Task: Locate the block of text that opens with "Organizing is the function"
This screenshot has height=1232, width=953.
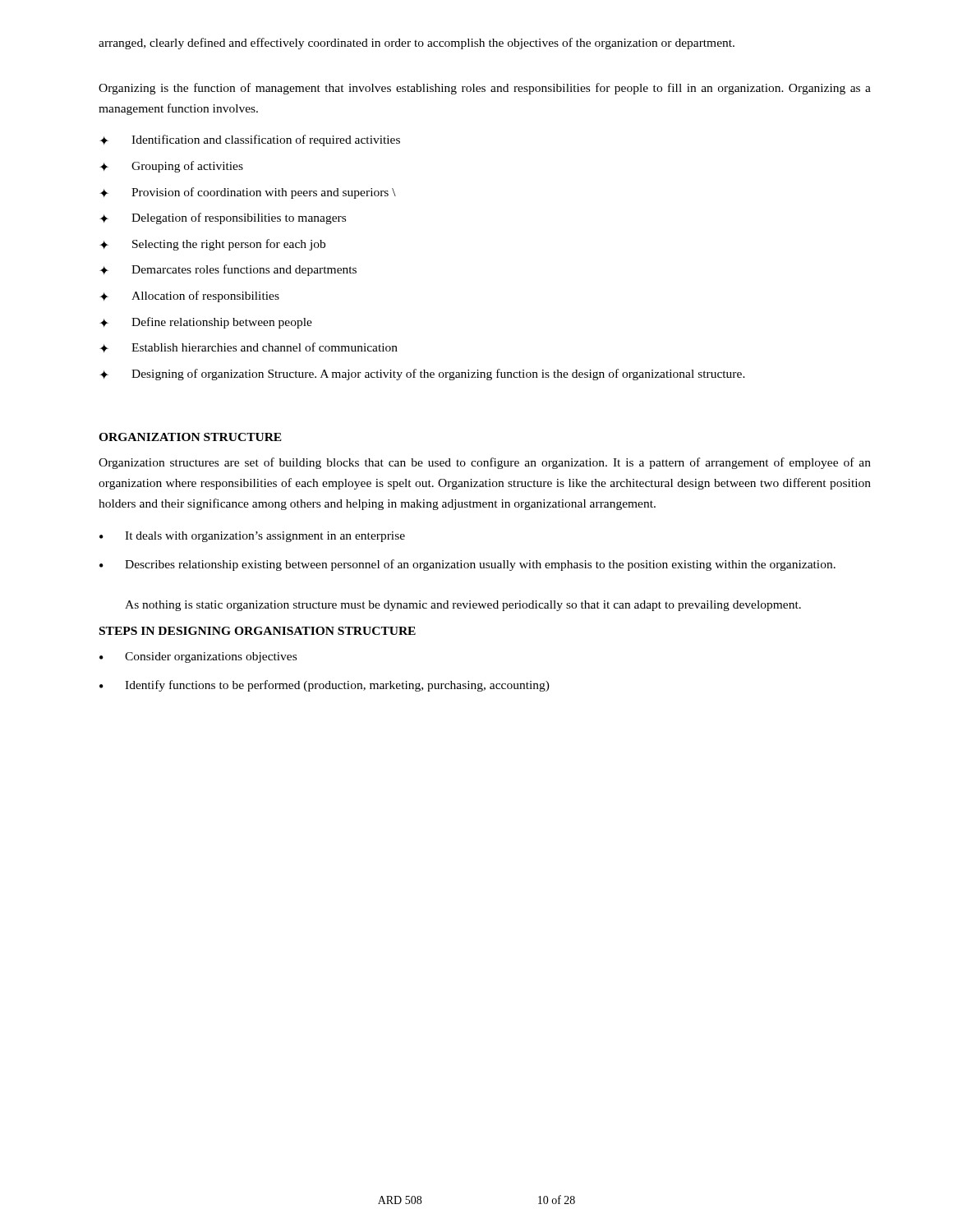Action: tap(485, 98)
